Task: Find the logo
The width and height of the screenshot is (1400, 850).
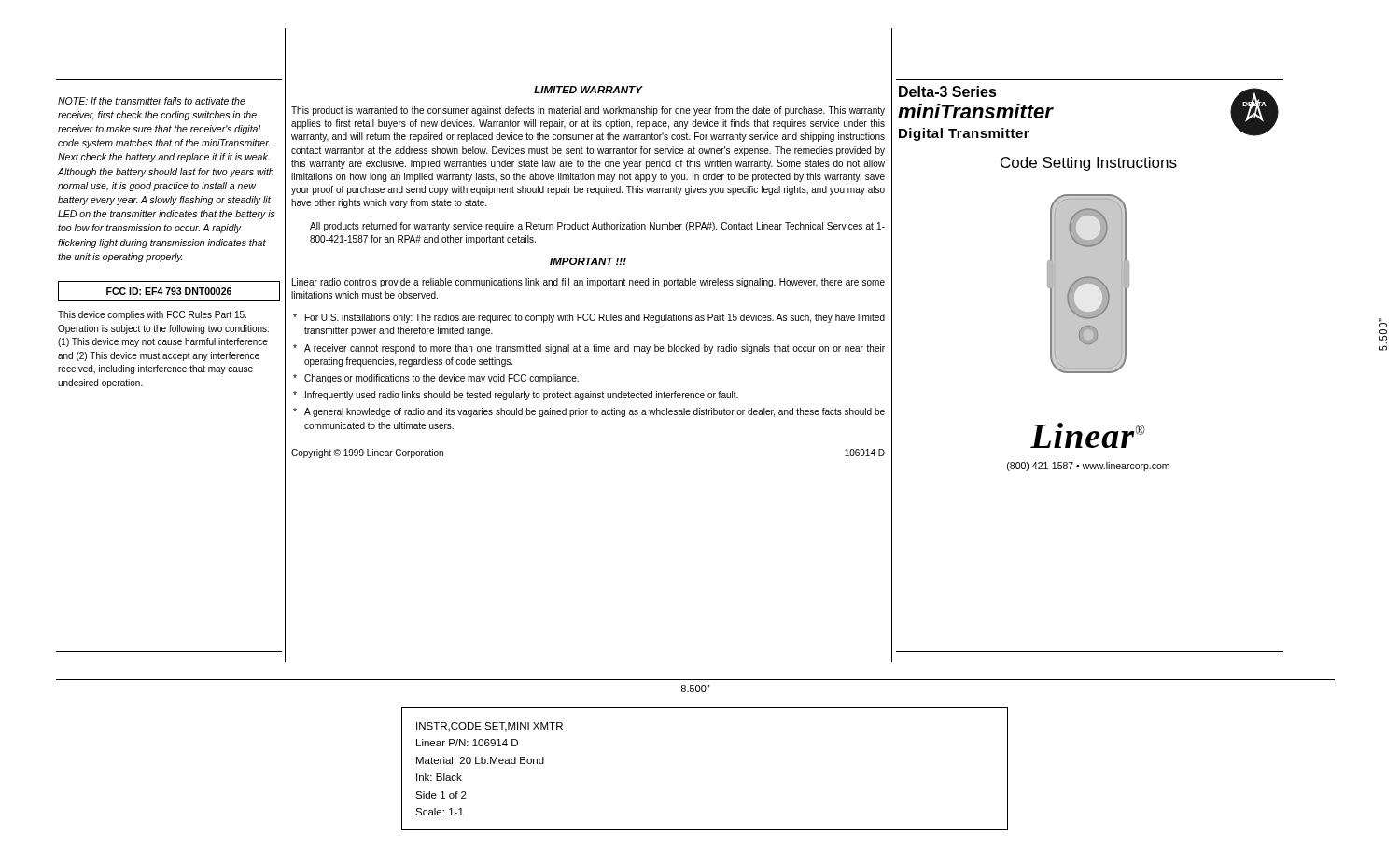Action: click(x=1088, y=436)
